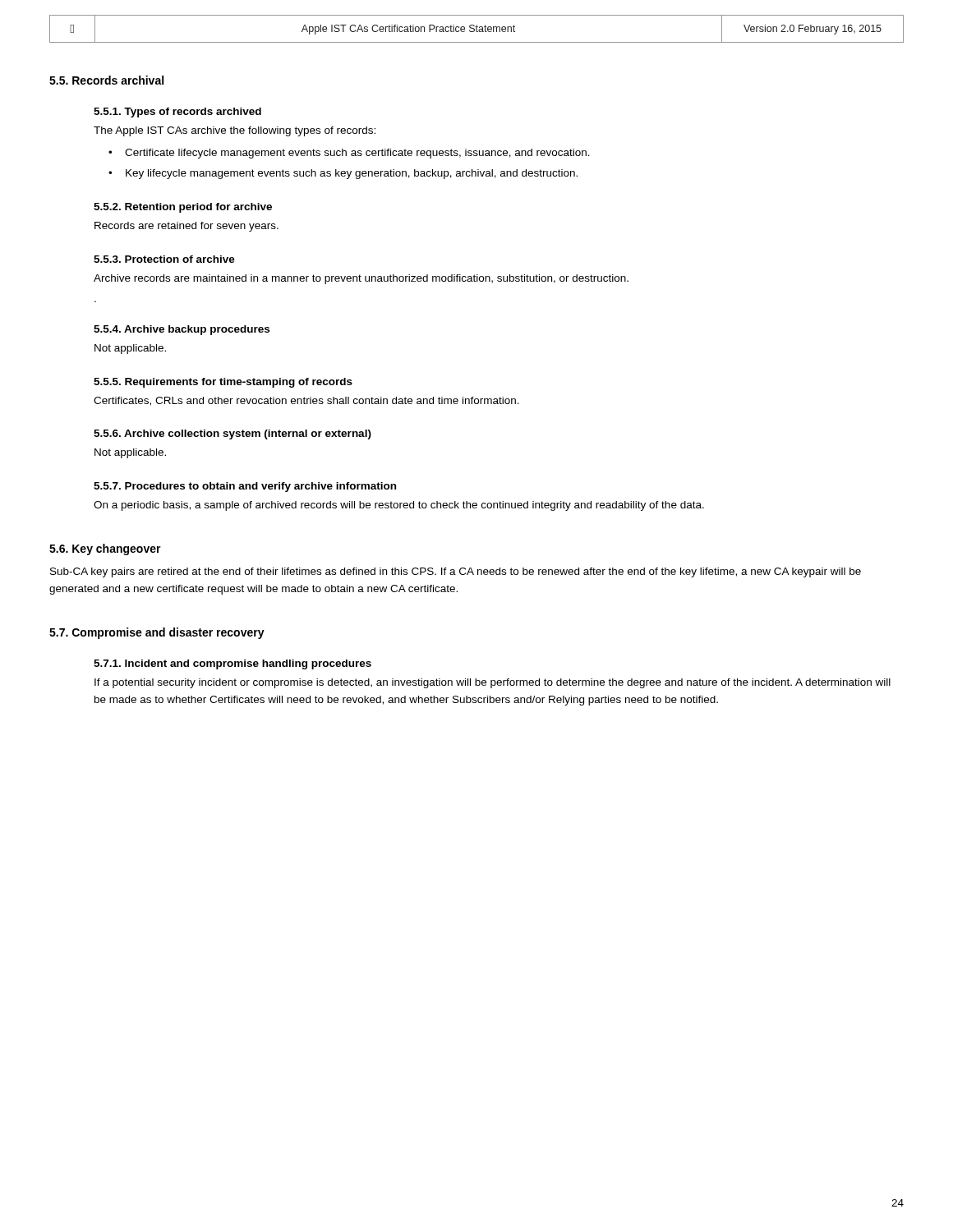Locate the text starting "5.5.3. Protection of archive"

pyautogui.click(x=164, y=259)
